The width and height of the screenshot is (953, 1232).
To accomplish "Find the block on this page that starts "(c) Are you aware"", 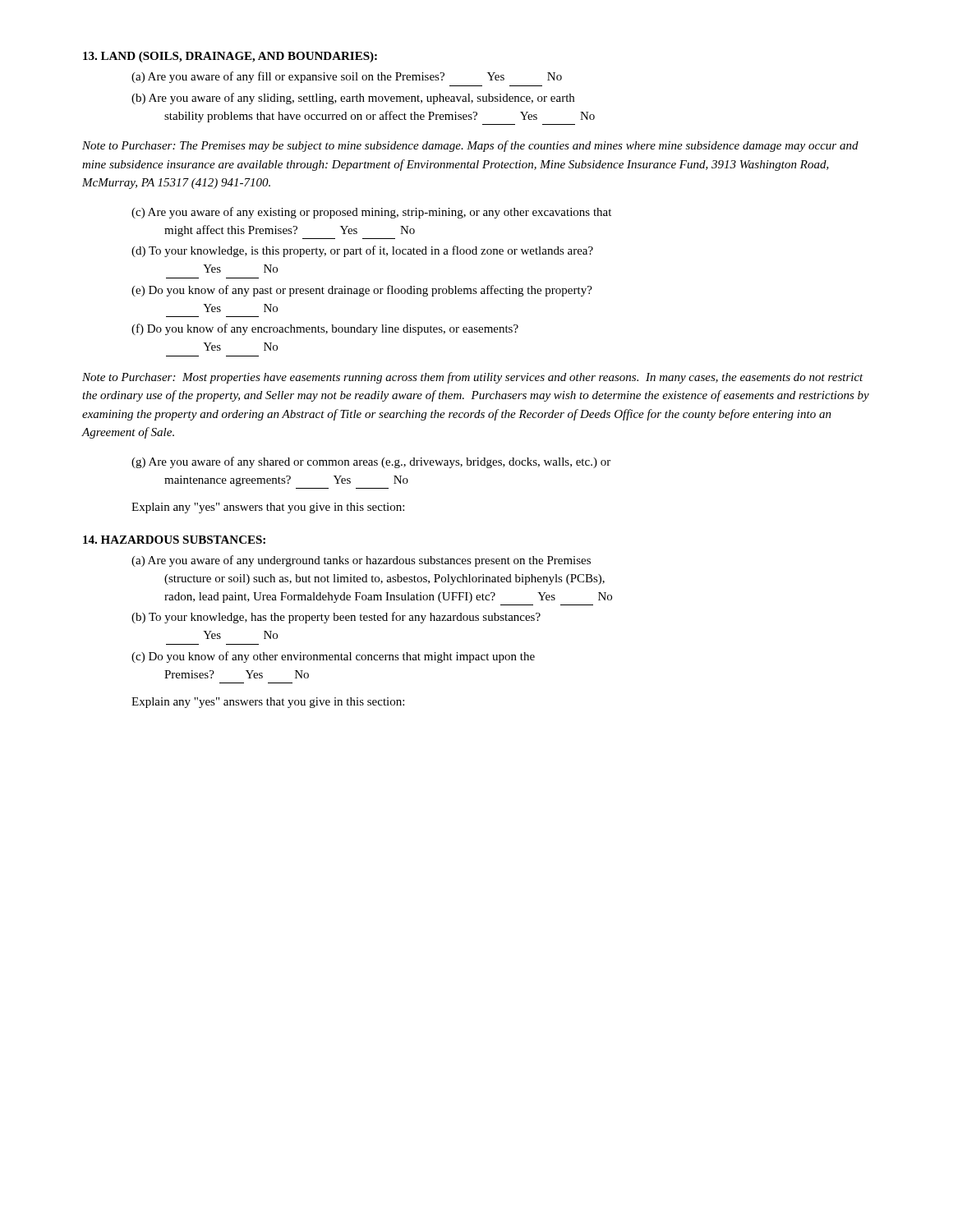I will 501,222.
